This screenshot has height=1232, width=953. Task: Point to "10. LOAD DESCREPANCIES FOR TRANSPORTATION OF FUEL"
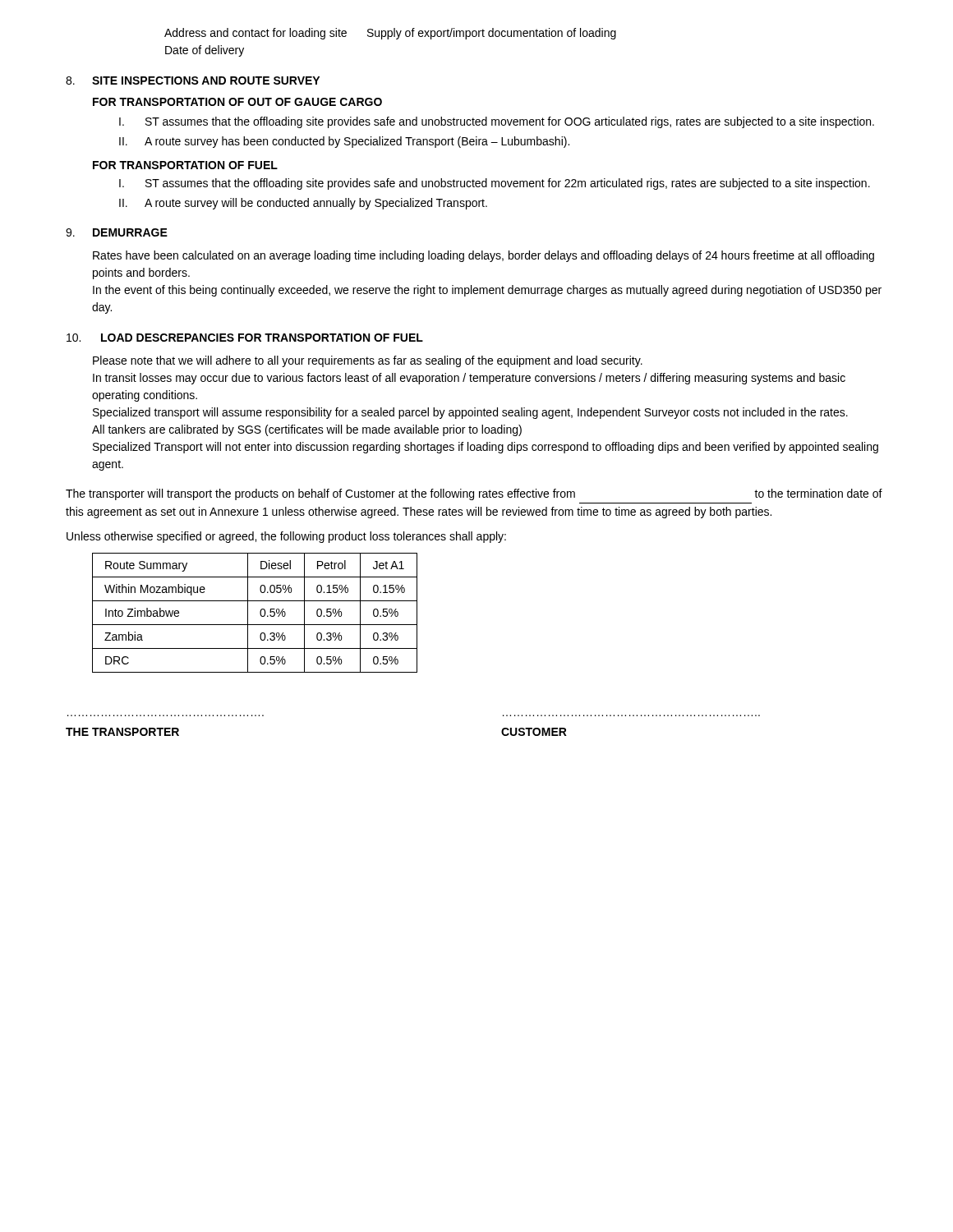pos(245,338)
